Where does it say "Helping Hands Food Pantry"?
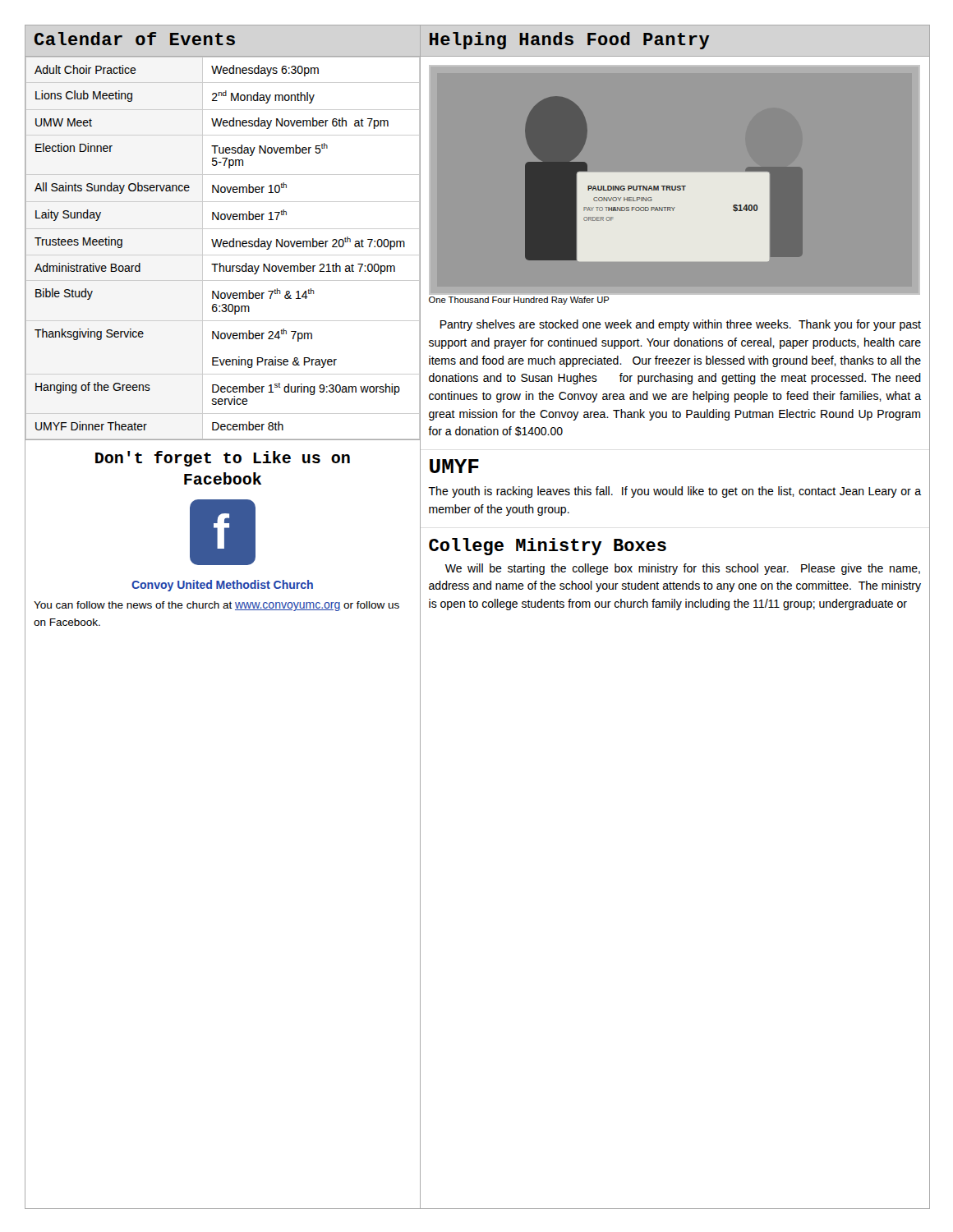This screenshot has height=1232, width=953. click(x=569, y=41)
